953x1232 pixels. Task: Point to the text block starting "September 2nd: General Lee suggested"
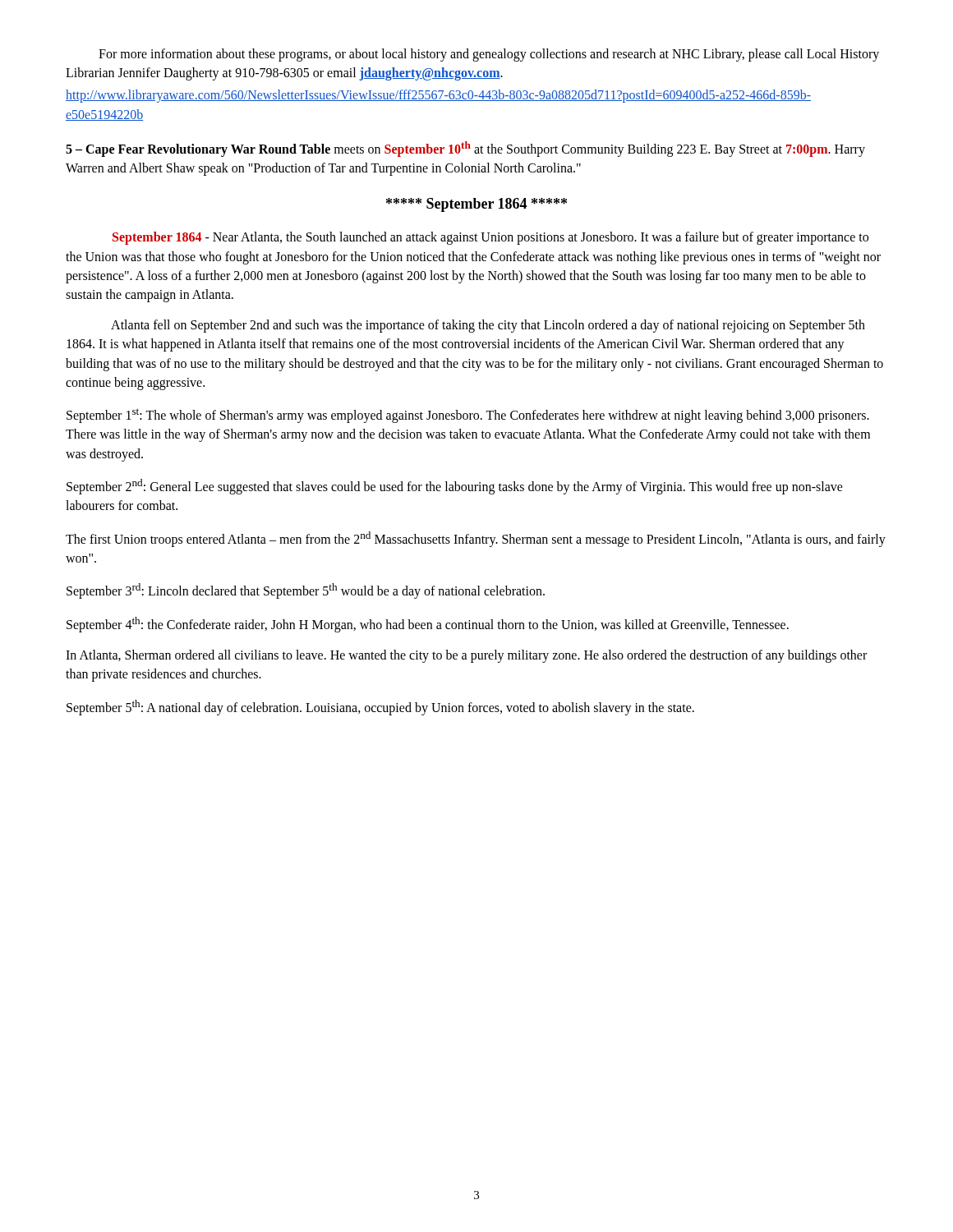(x=454, y=495)
